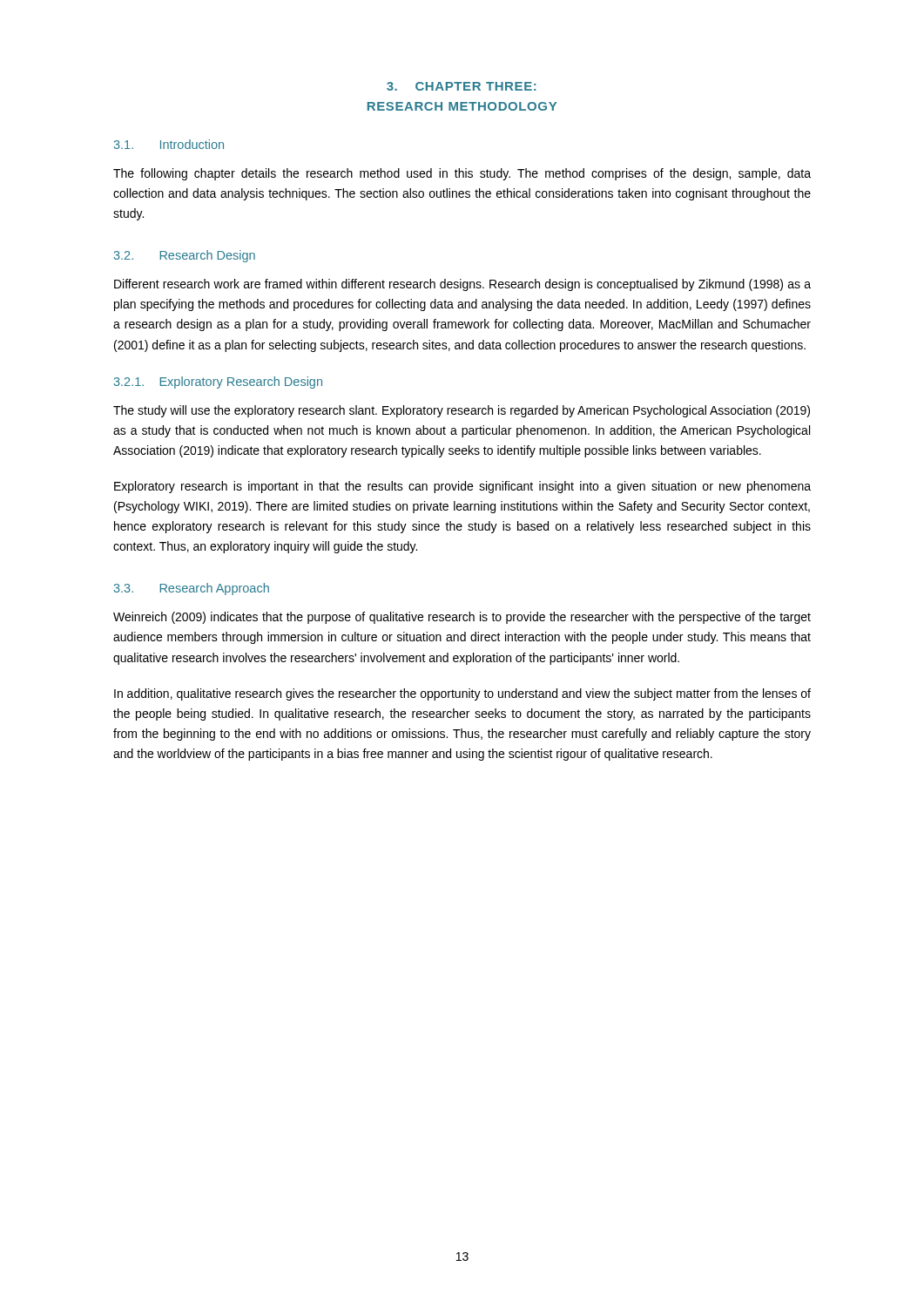This screenshot has height=1307, width=924.
Task: Point to the region starting "In addition, qualitative research gives the researcher"
Action: point(462,723)
